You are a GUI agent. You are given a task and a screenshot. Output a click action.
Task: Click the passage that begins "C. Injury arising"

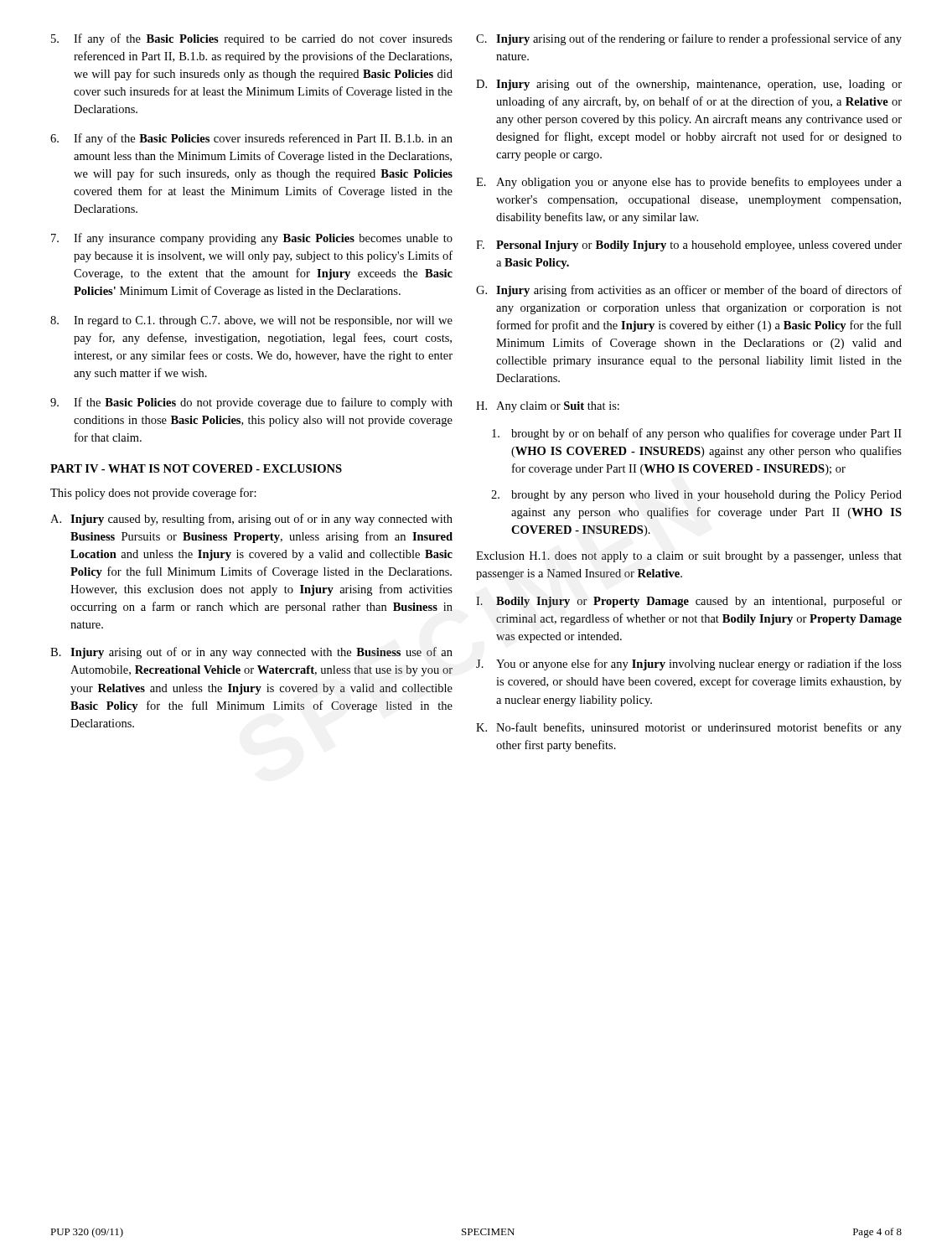pos(689,48)
